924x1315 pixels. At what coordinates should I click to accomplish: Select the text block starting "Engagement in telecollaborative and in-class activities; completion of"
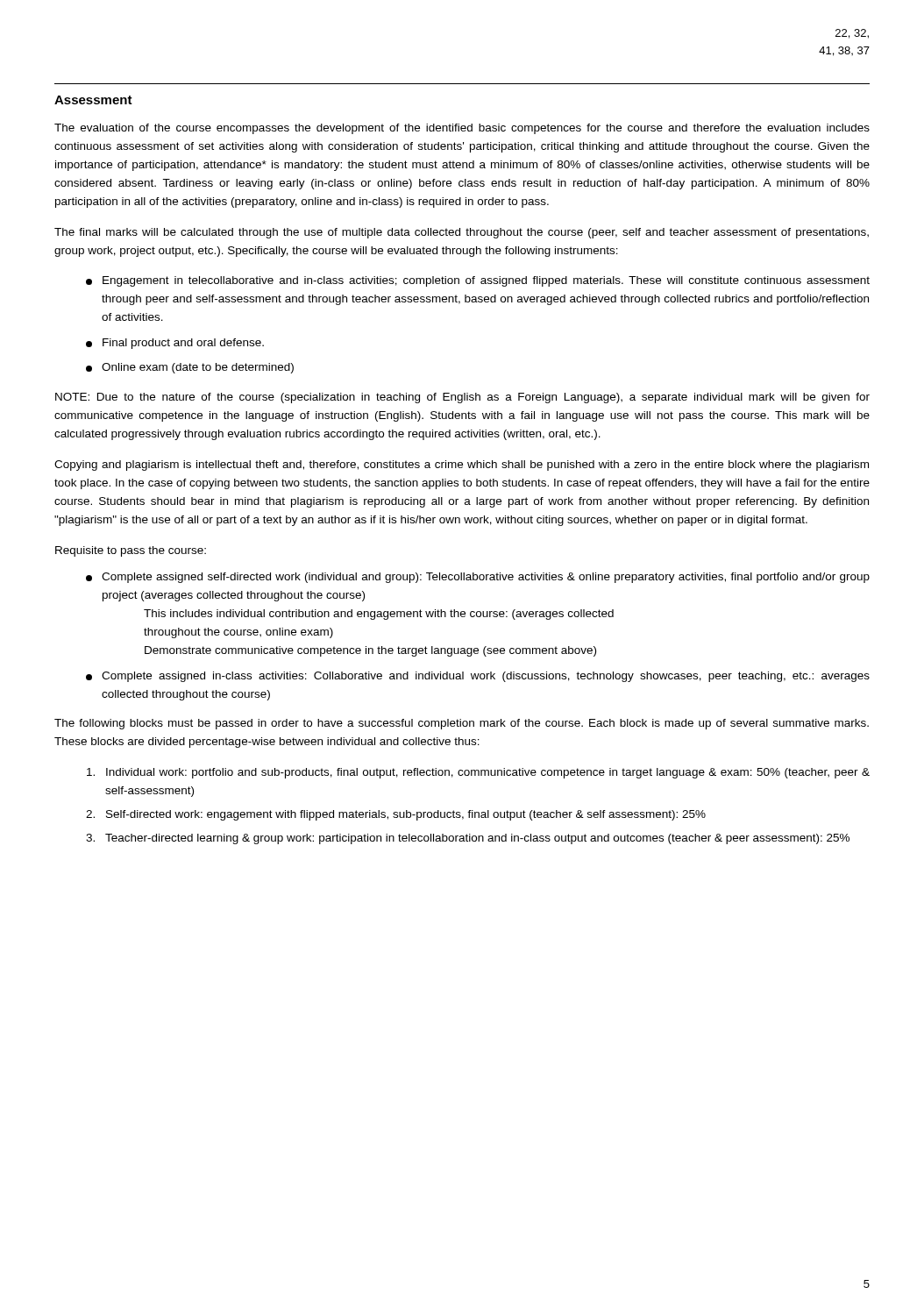[478, 300]
